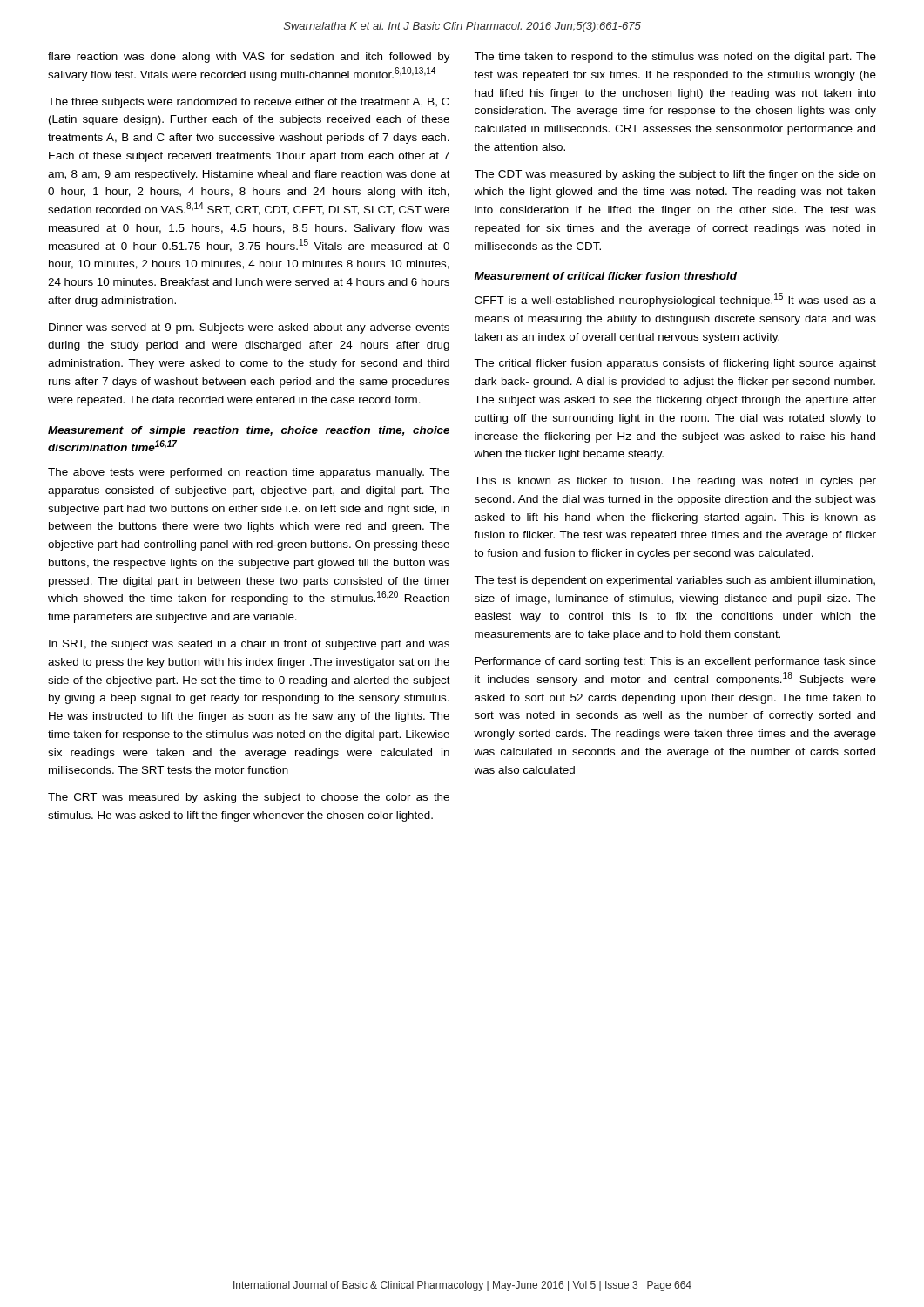Locate the passage starting "The three subjects were"
This screenshot has height=1307, width=924.
(x=249, y=201)
